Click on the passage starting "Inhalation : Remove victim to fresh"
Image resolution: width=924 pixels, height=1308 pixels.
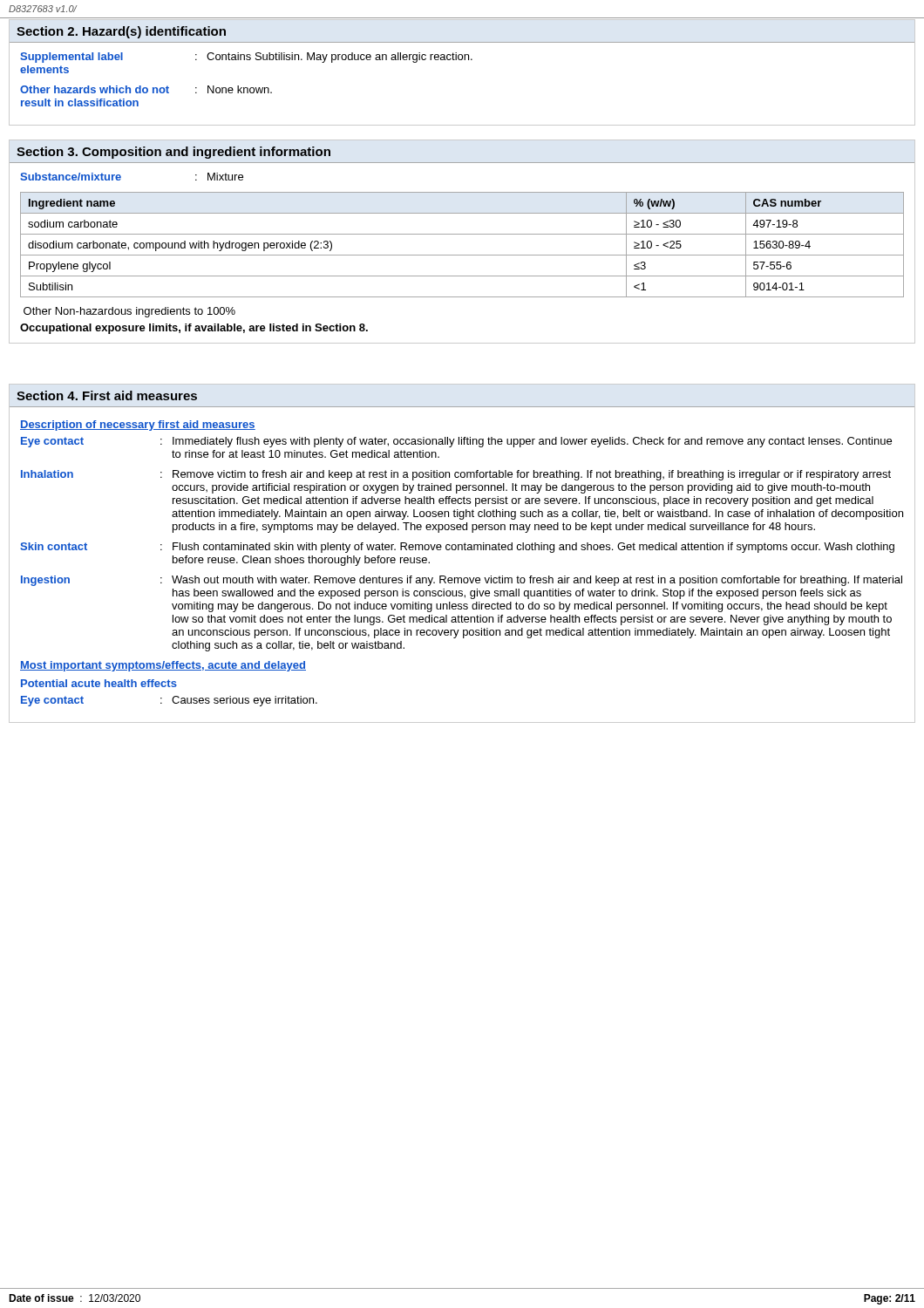(x=462, y=500)
